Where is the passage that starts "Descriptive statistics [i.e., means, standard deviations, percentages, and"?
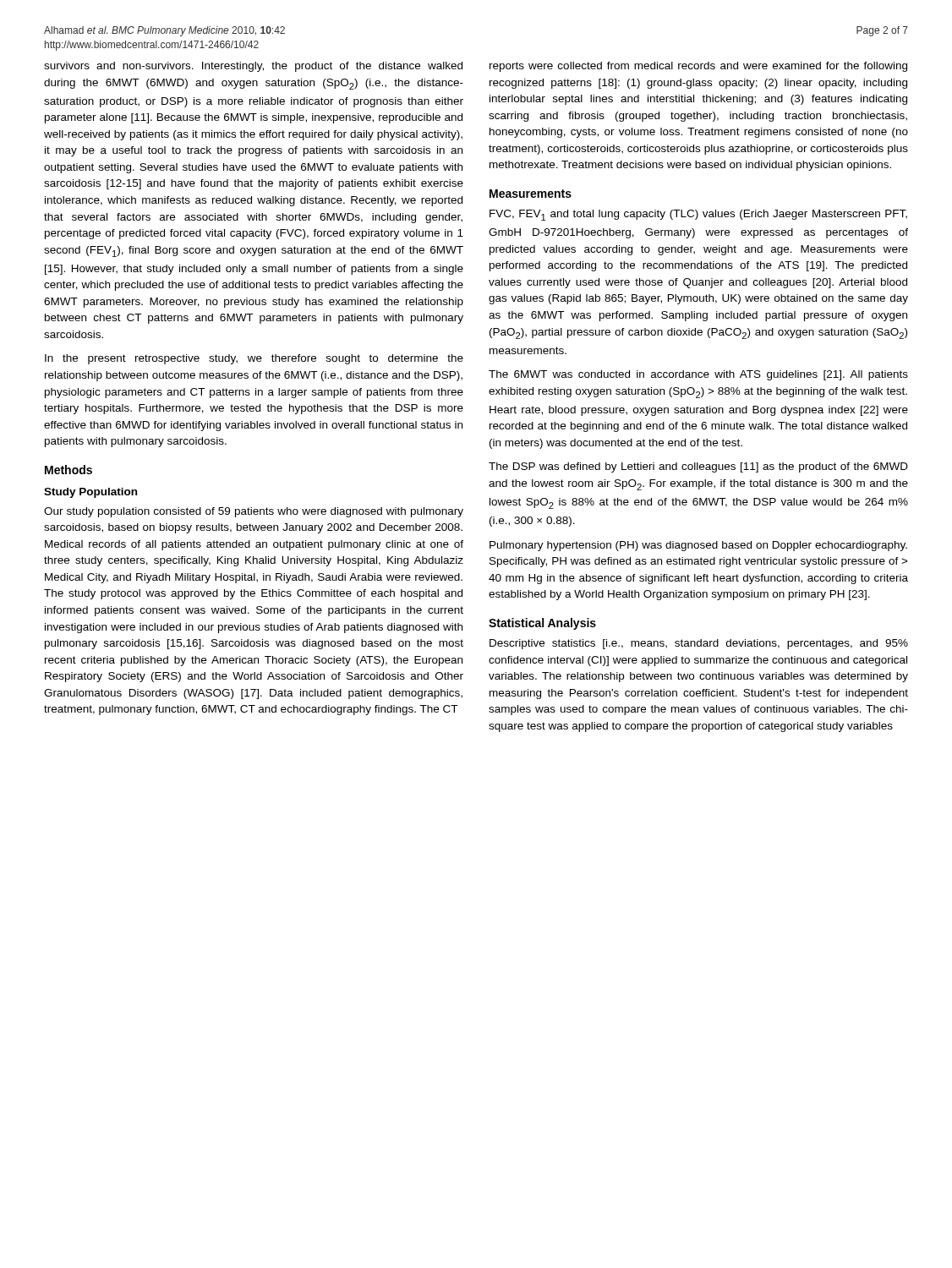Viewport: 952px width, 1268px height. (698, 685)
